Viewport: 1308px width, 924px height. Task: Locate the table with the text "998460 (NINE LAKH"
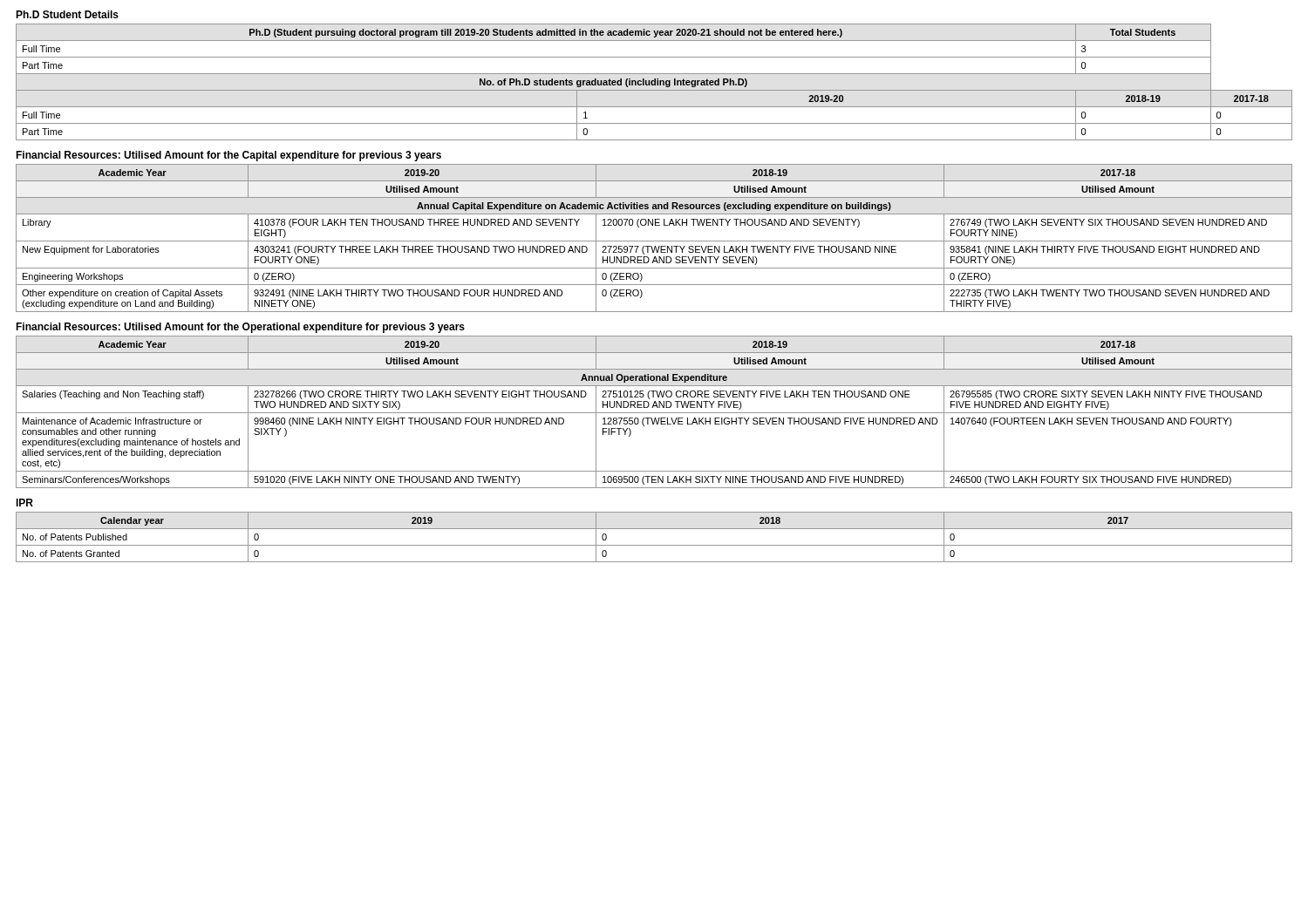click(x=654, y=412)
